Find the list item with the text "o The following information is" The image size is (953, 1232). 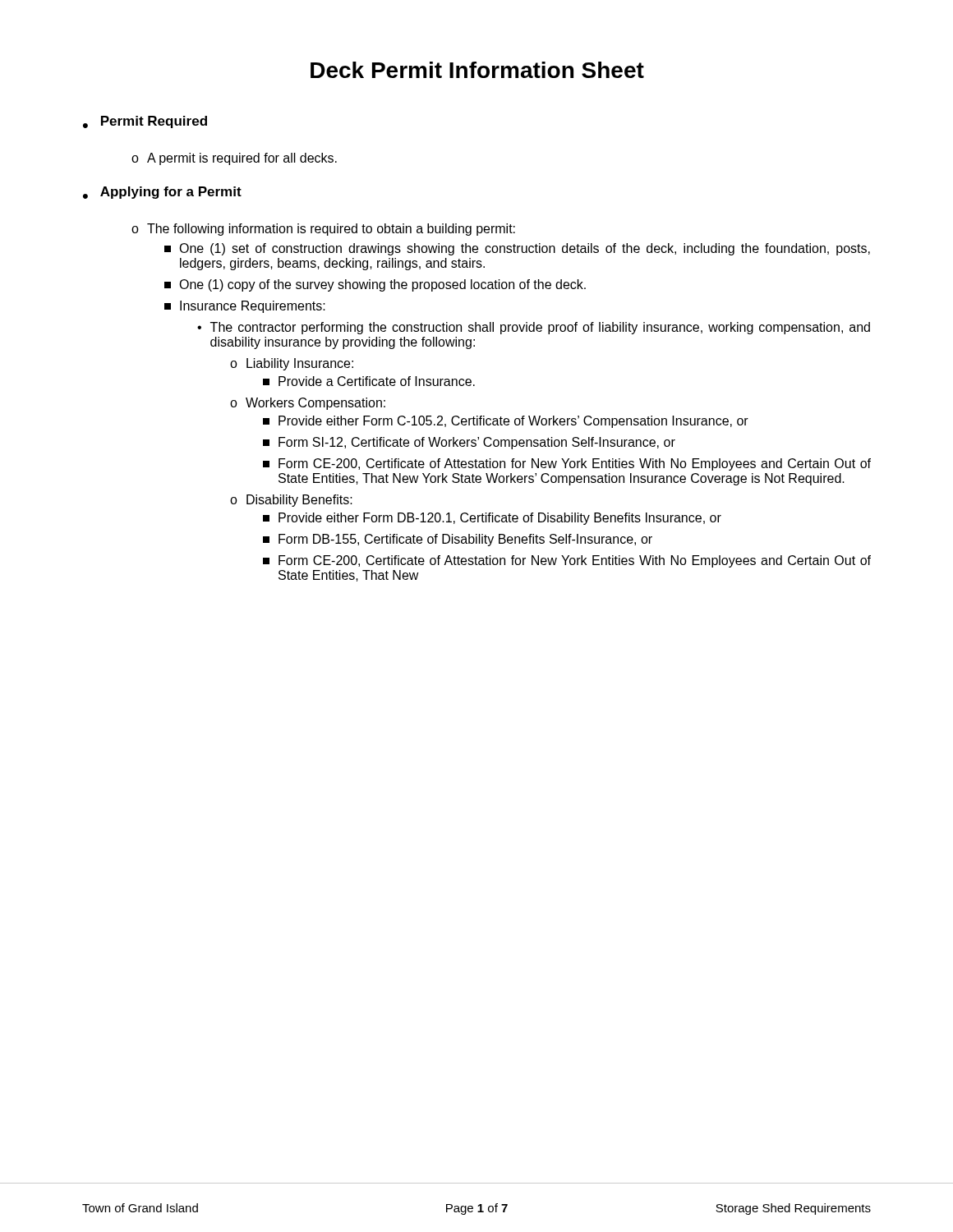324,229
